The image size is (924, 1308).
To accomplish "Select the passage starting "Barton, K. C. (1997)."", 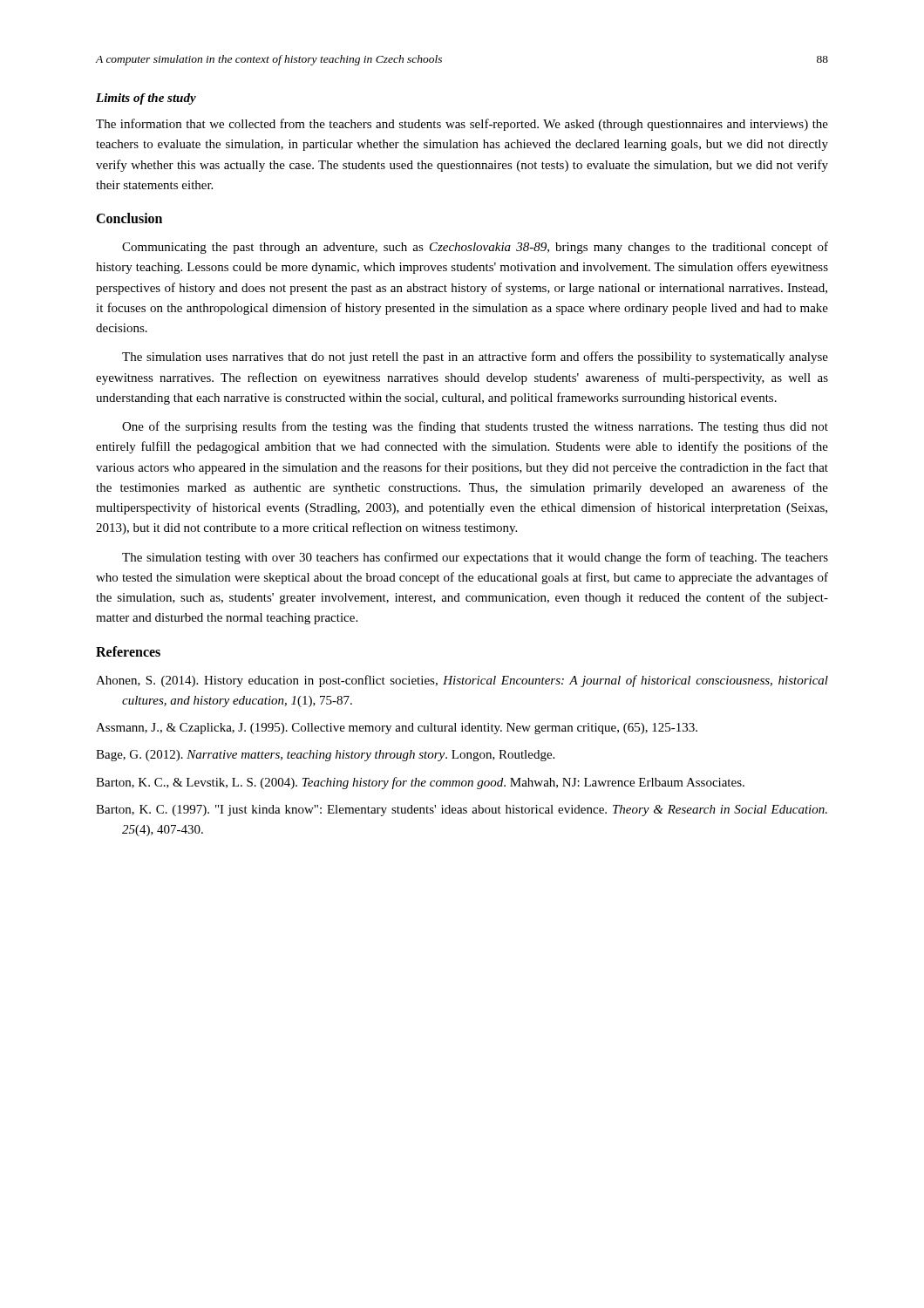I will (462, 819).
